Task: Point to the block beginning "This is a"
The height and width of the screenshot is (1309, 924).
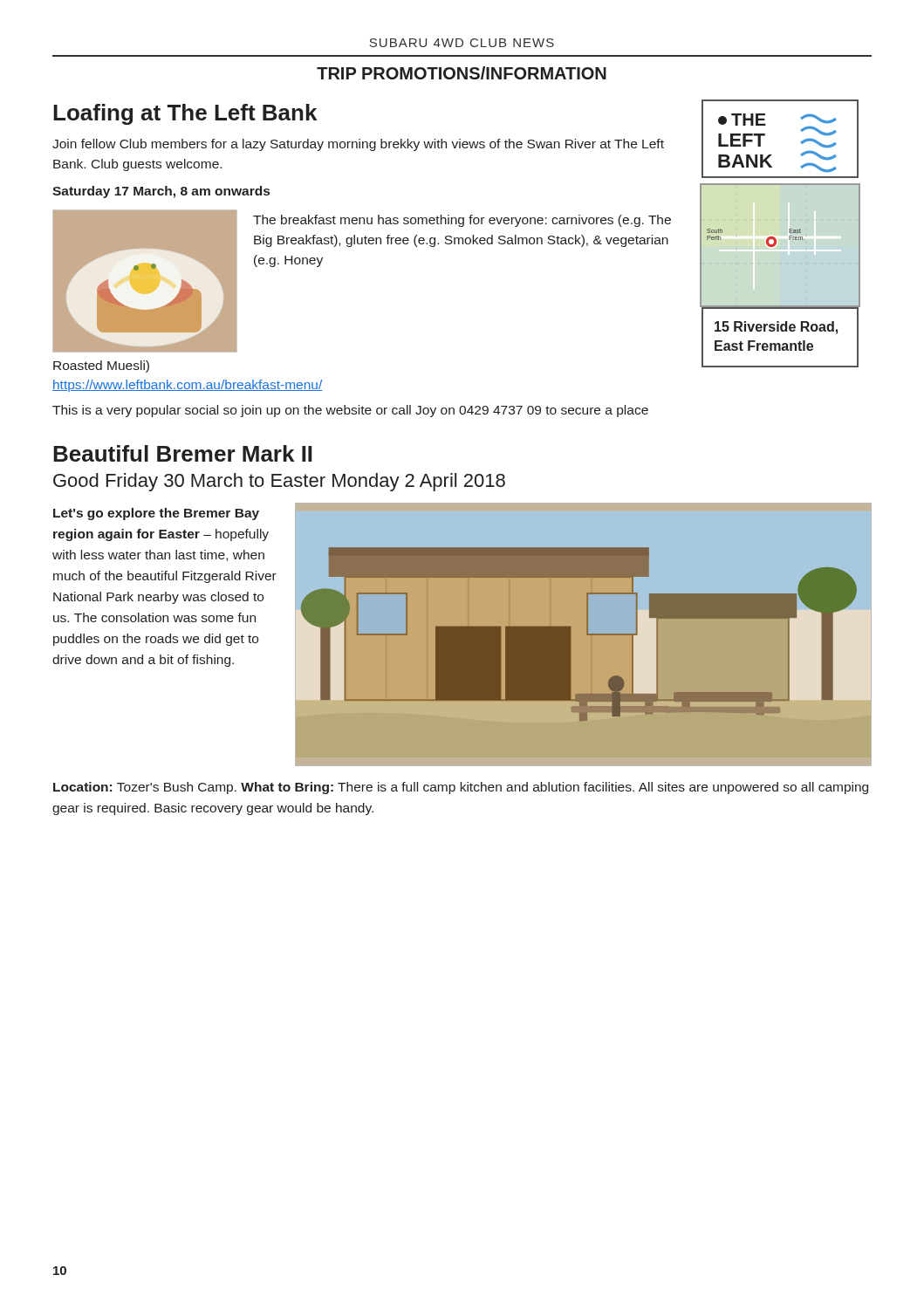Action: tap(350, 409)
